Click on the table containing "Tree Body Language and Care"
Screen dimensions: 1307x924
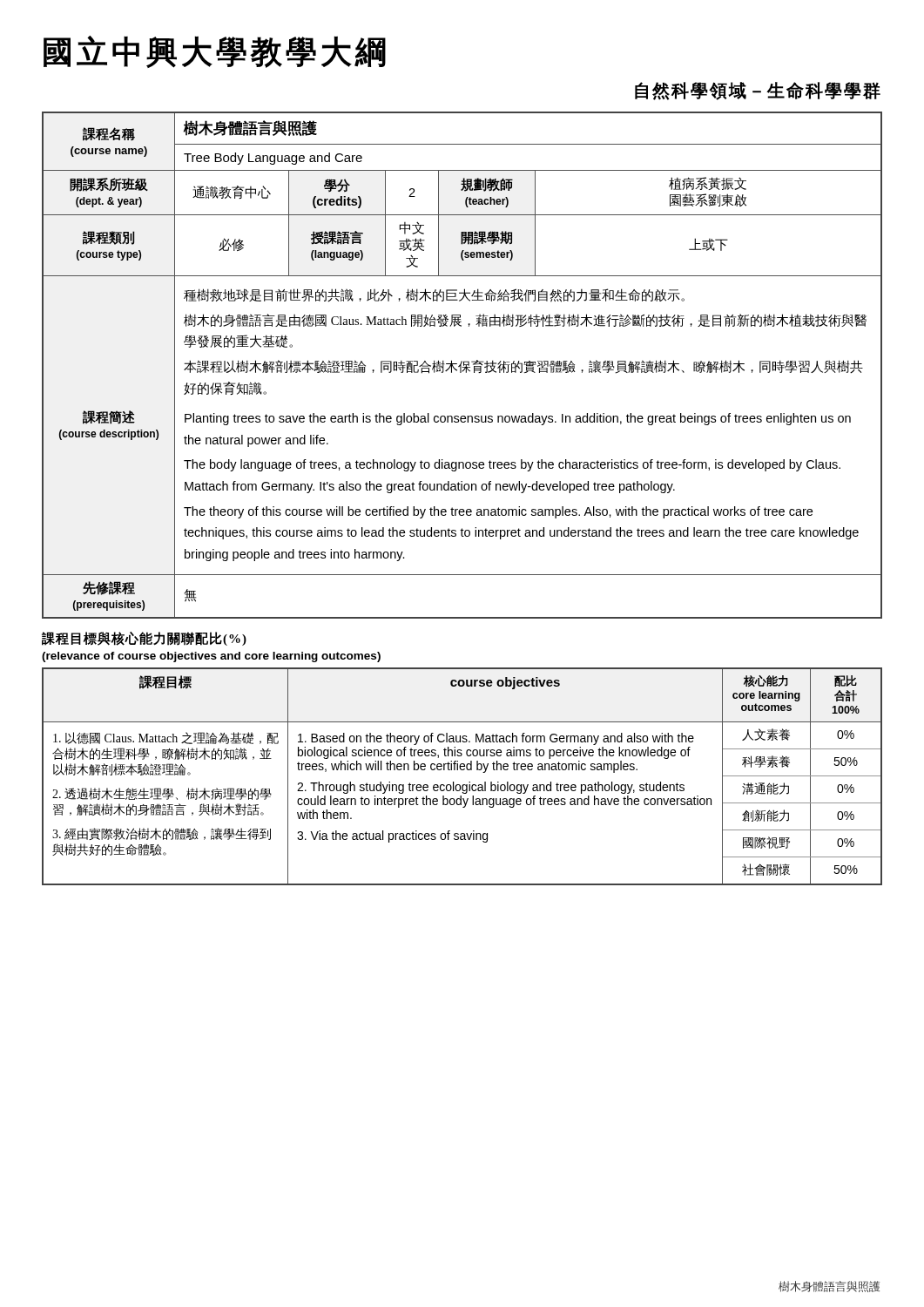click(x=462, y=365)
